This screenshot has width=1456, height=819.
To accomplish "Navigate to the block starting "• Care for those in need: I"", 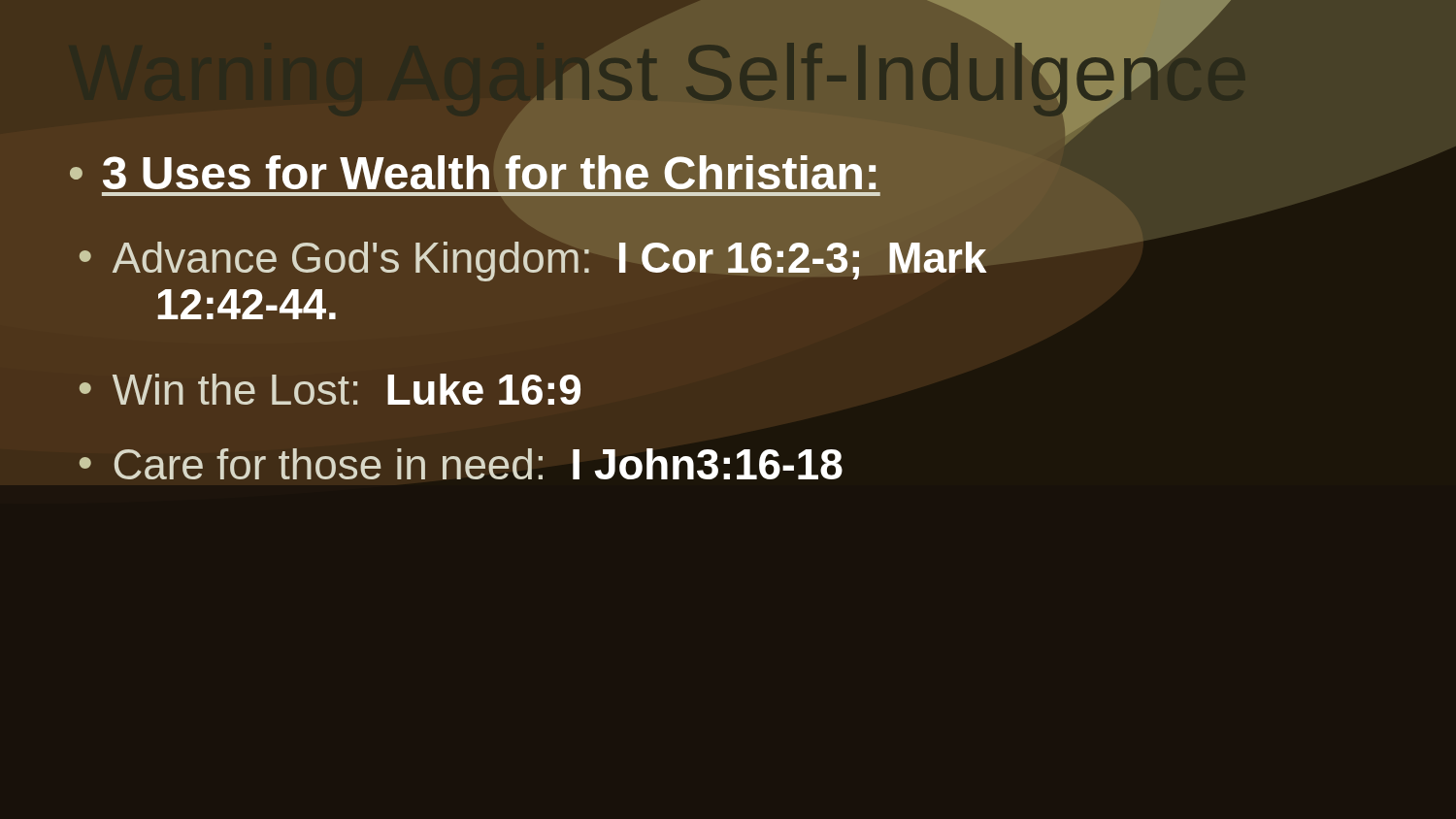I will tap(460, 464).
